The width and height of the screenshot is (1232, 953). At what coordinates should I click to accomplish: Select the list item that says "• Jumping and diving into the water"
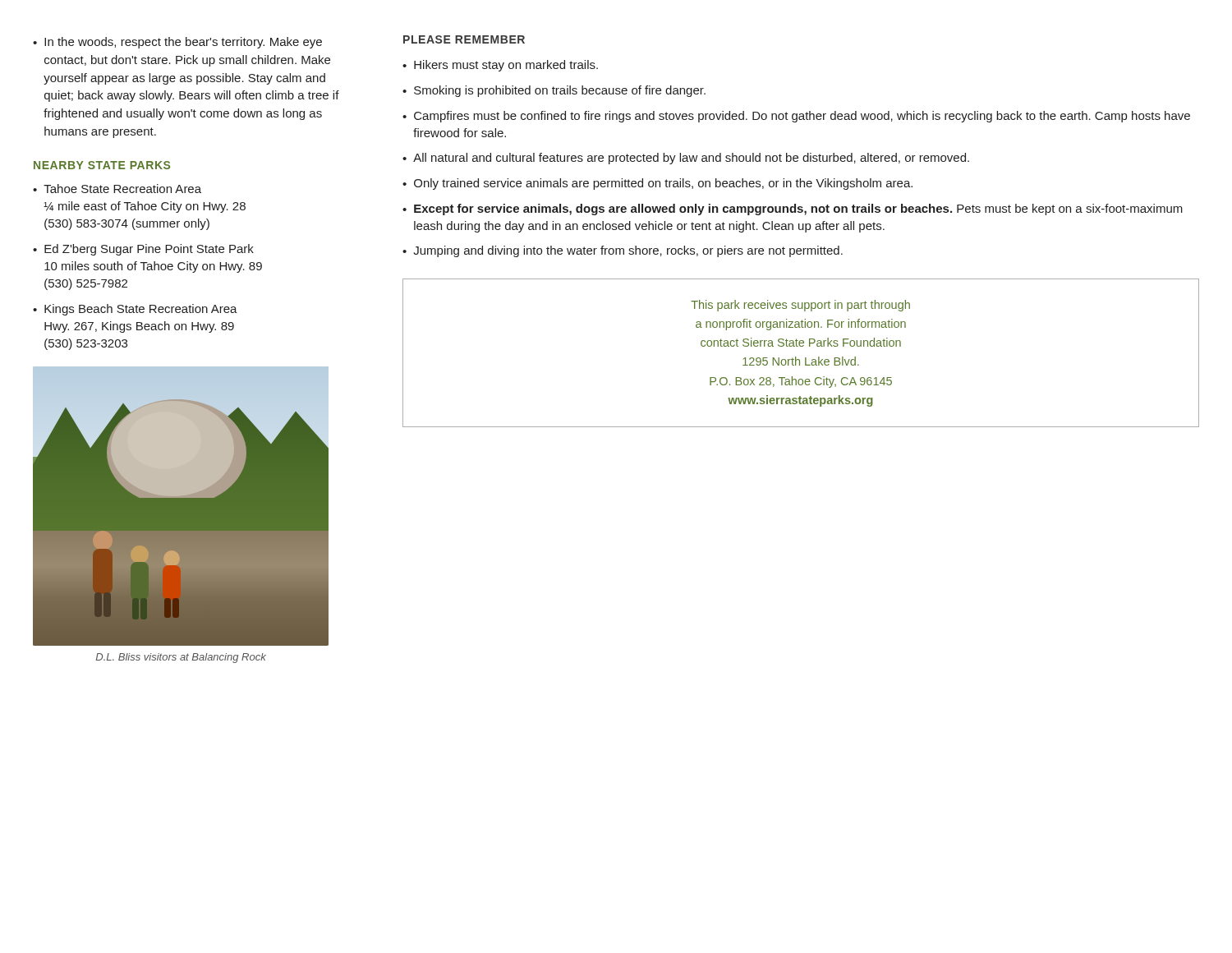623,251
